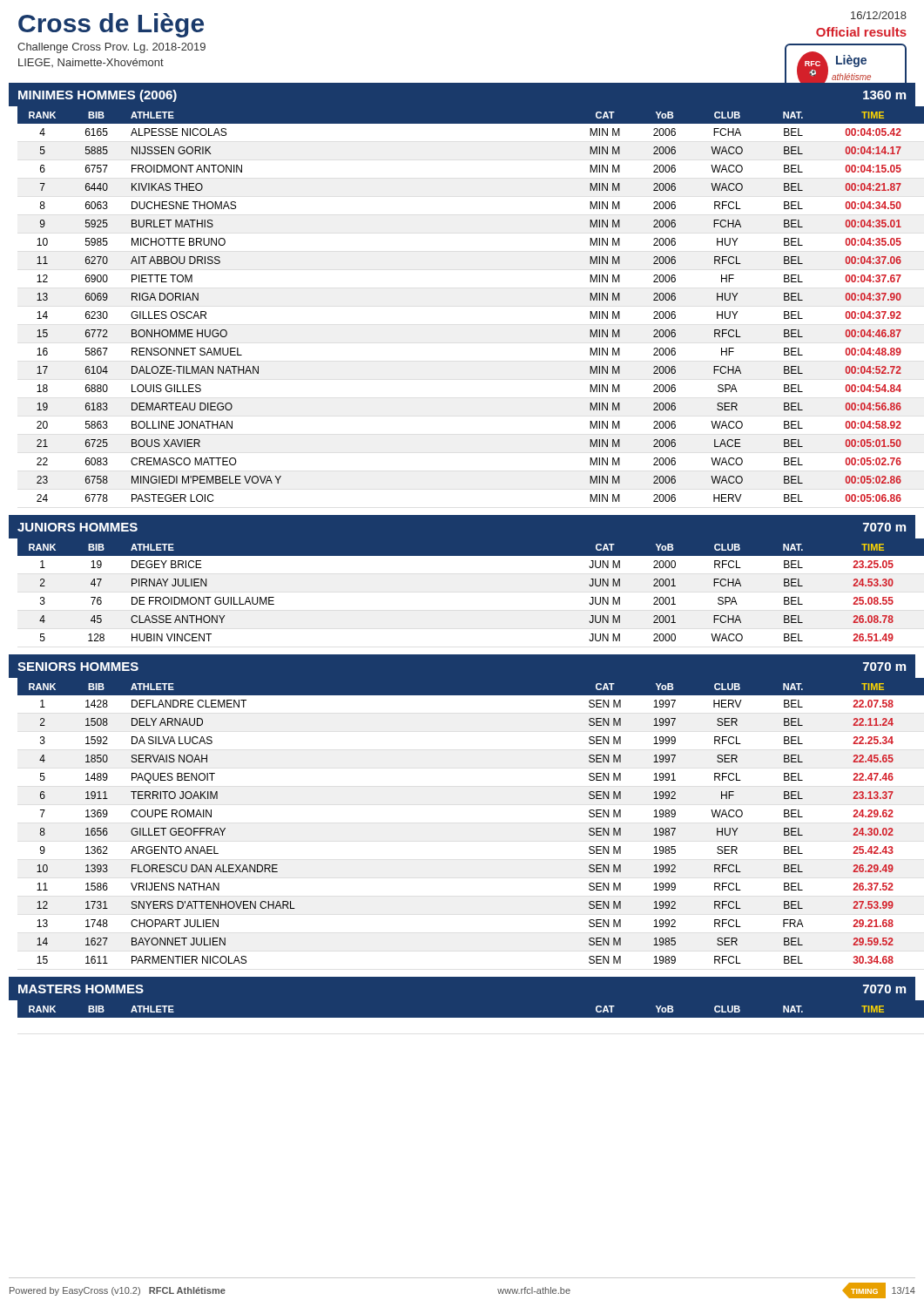The height and width of the screenshot is (1307, 924).
Task: Locate the element starting "JUNIORS HOMMES 7070 m"
Action: click(83, 527)
